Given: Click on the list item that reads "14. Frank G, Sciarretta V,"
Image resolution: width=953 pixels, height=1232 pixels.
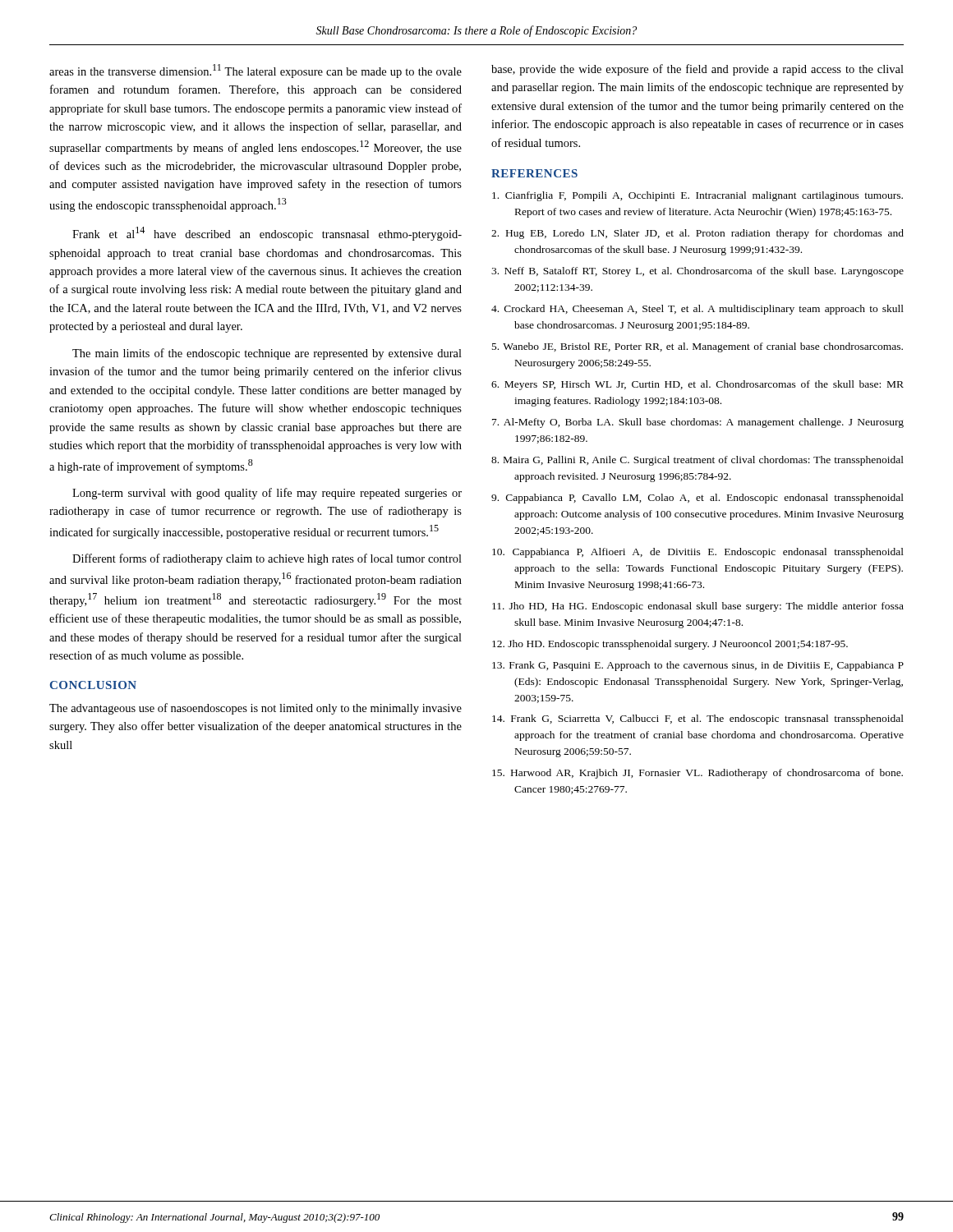Looking at the screenshot, I should click(x=698, y=735).
